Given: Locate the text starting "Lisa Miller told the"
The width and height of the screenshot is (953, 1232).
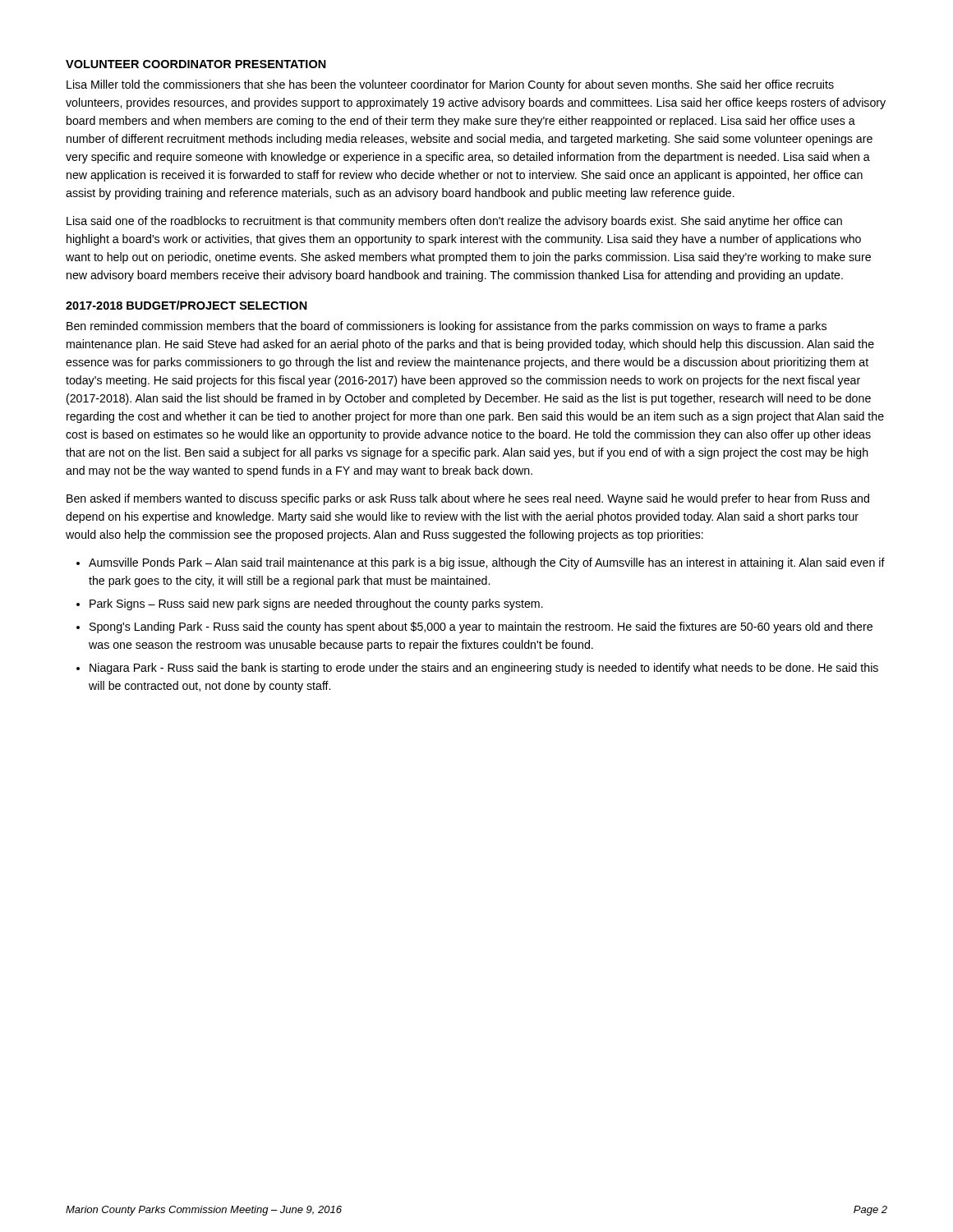Looking at the screenshot, I should click(476, 139).
